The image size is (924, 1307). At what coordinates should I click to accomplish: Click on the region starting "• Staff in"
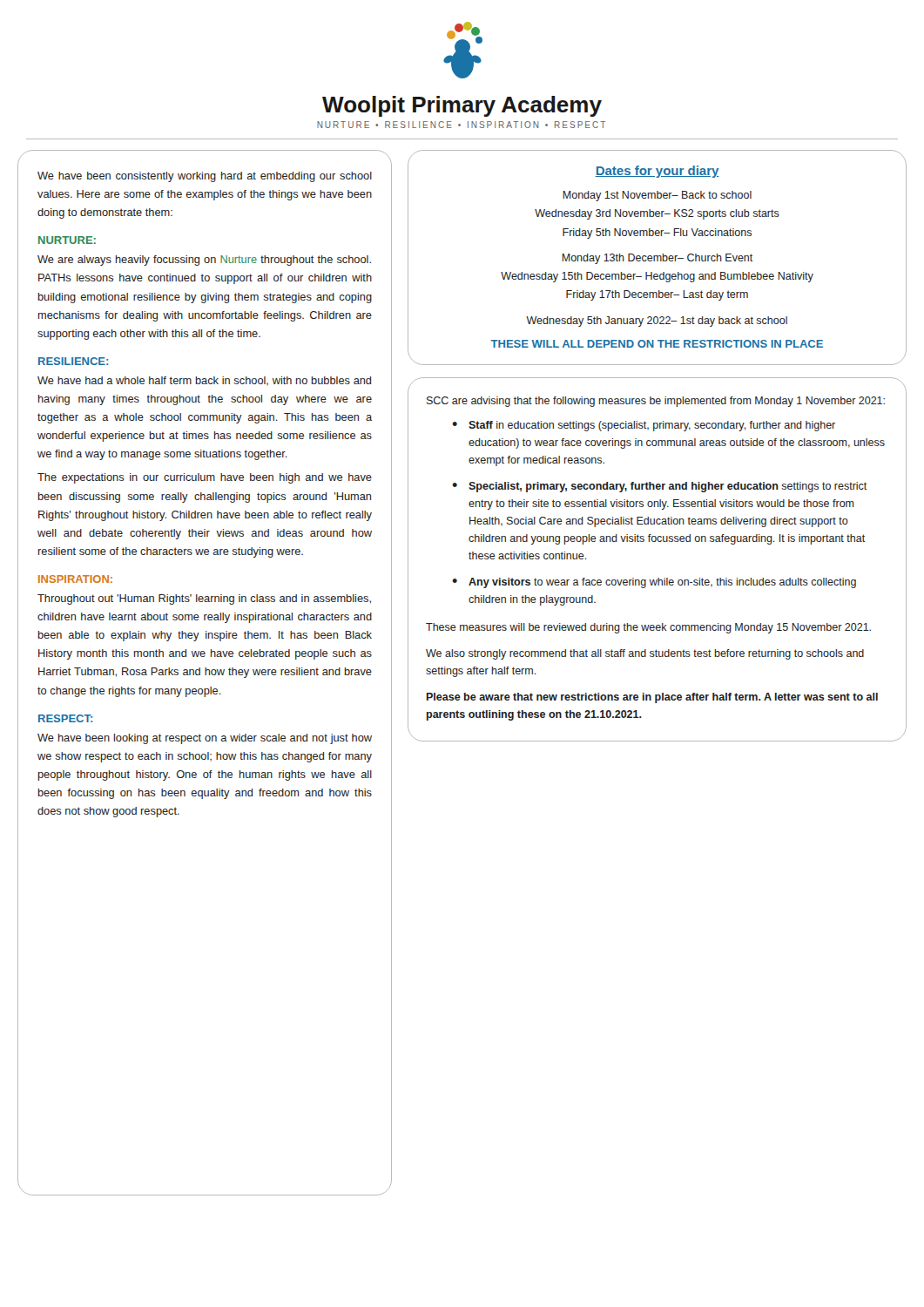coord(670,442)
